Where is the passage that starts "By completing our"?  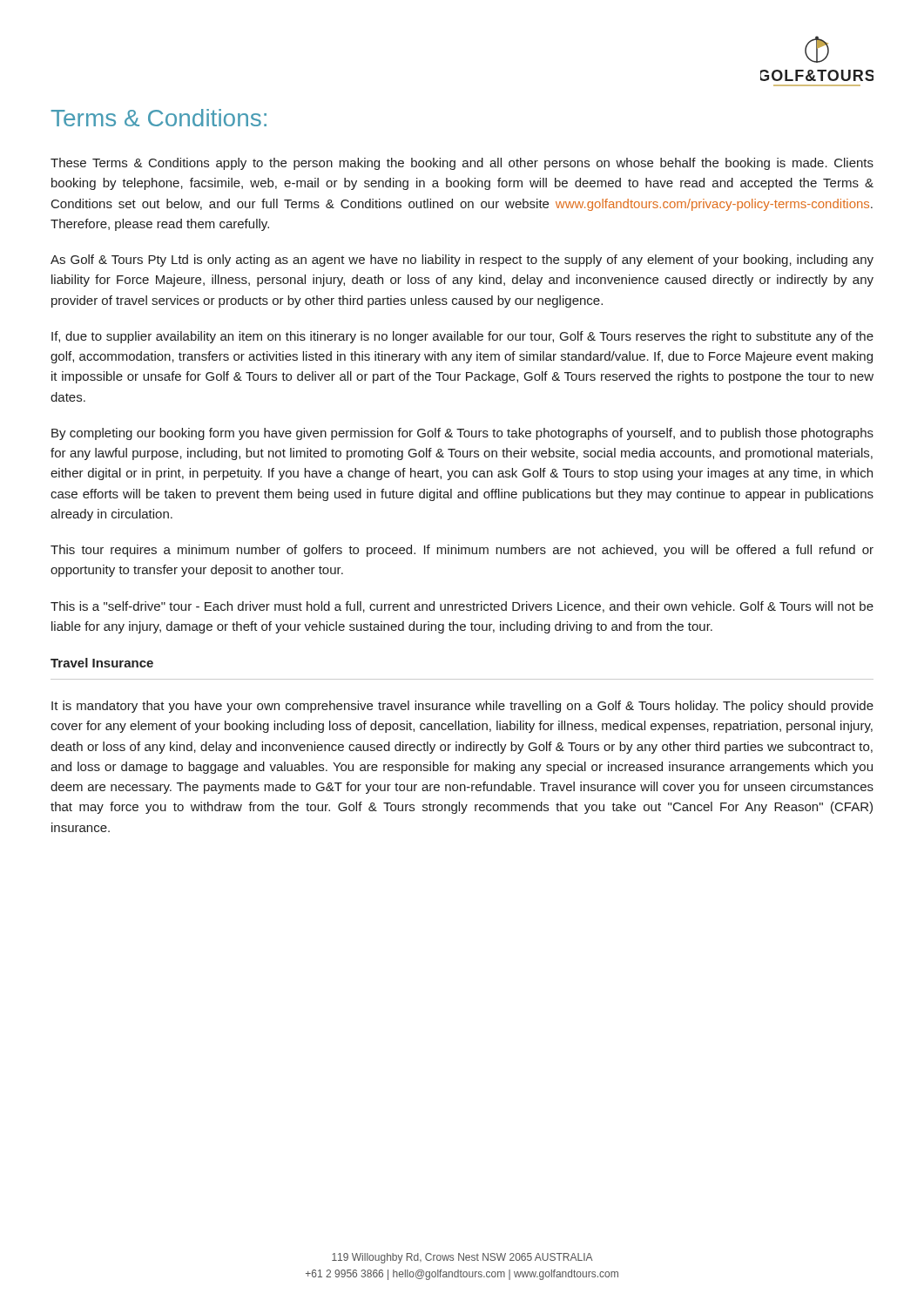(462, 473)
